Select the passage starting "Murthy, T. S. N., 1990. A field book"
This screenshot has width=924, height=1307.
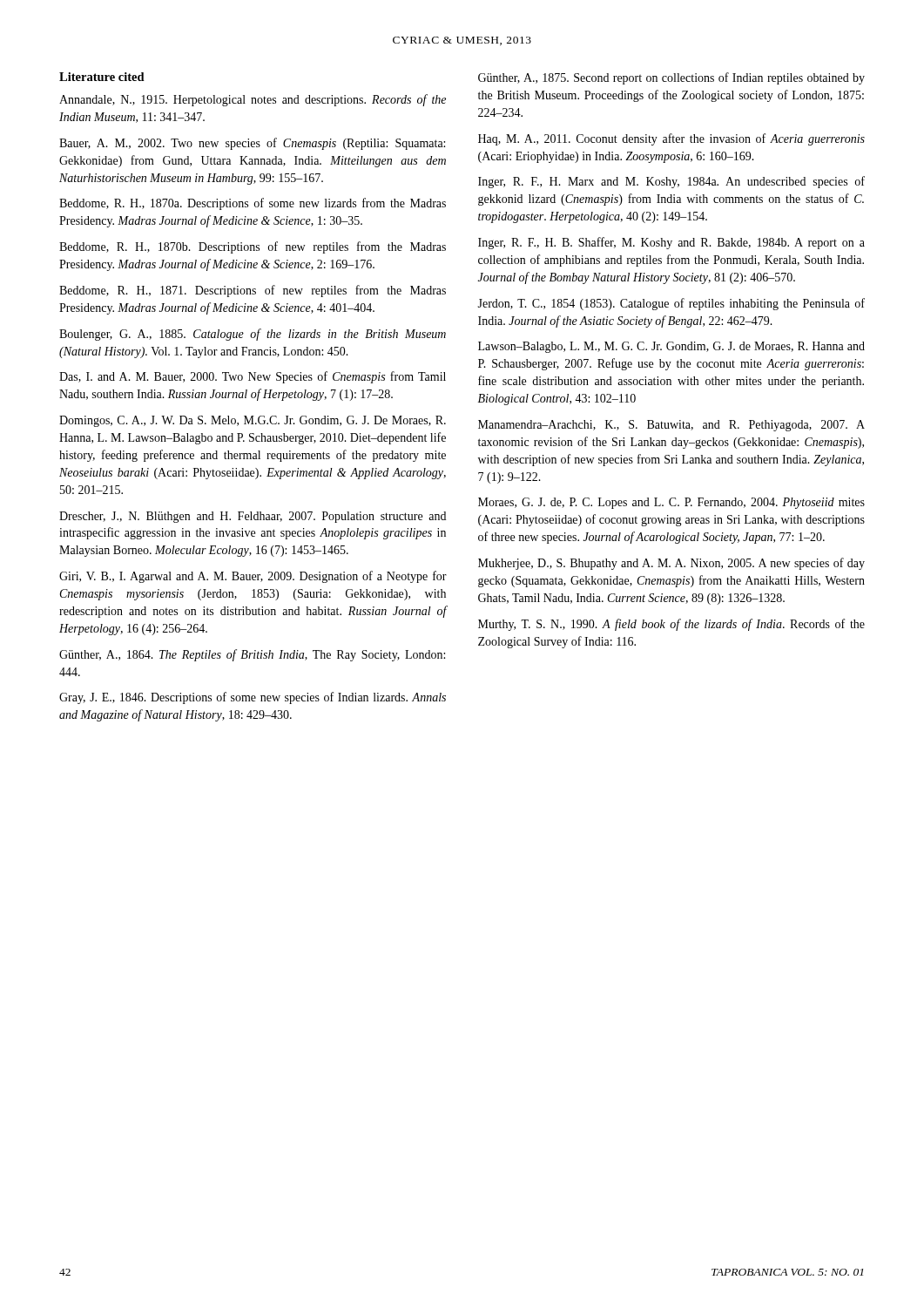[x=671, y=633]
